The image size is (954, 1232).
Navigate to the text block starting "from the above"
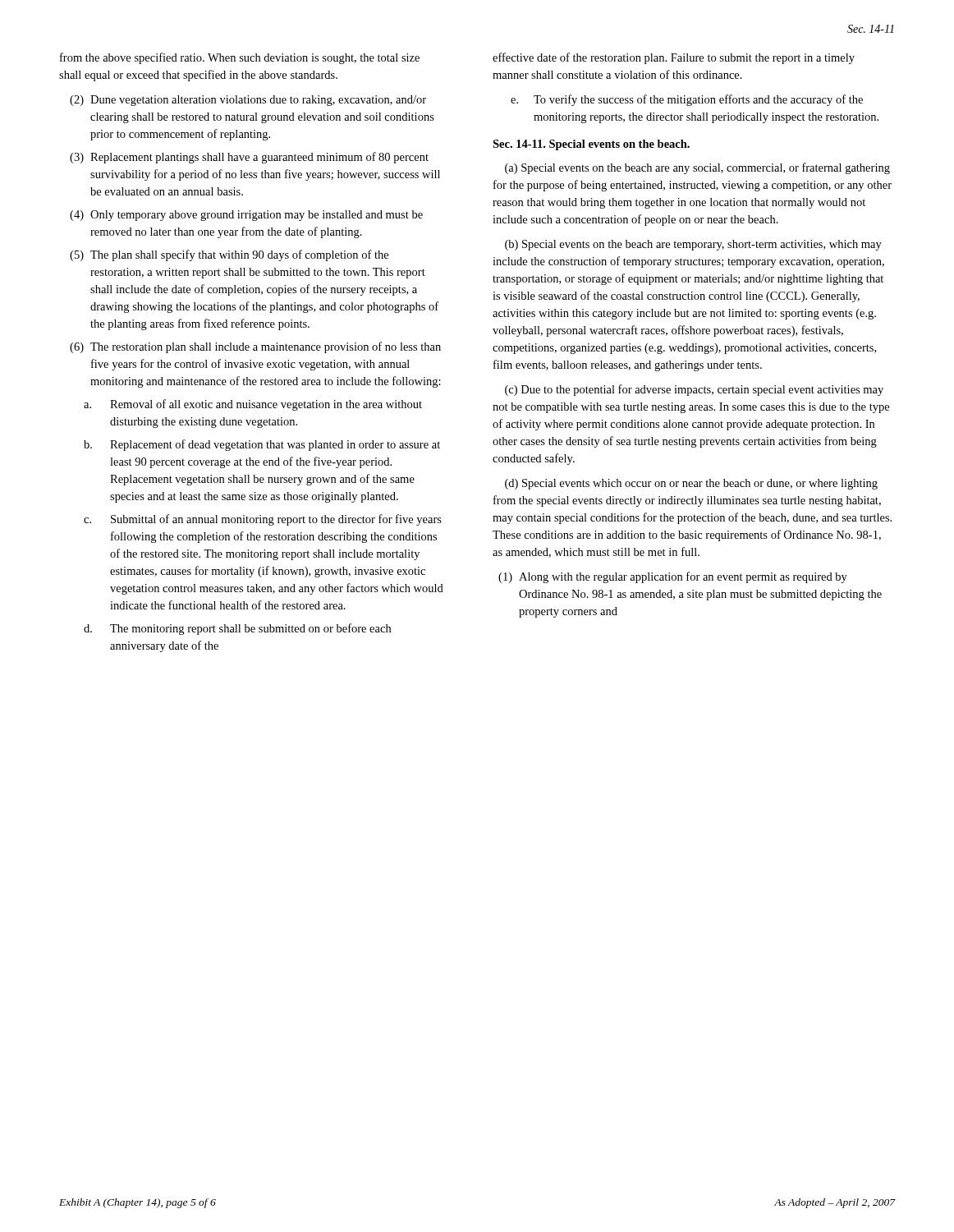[240, 66]
